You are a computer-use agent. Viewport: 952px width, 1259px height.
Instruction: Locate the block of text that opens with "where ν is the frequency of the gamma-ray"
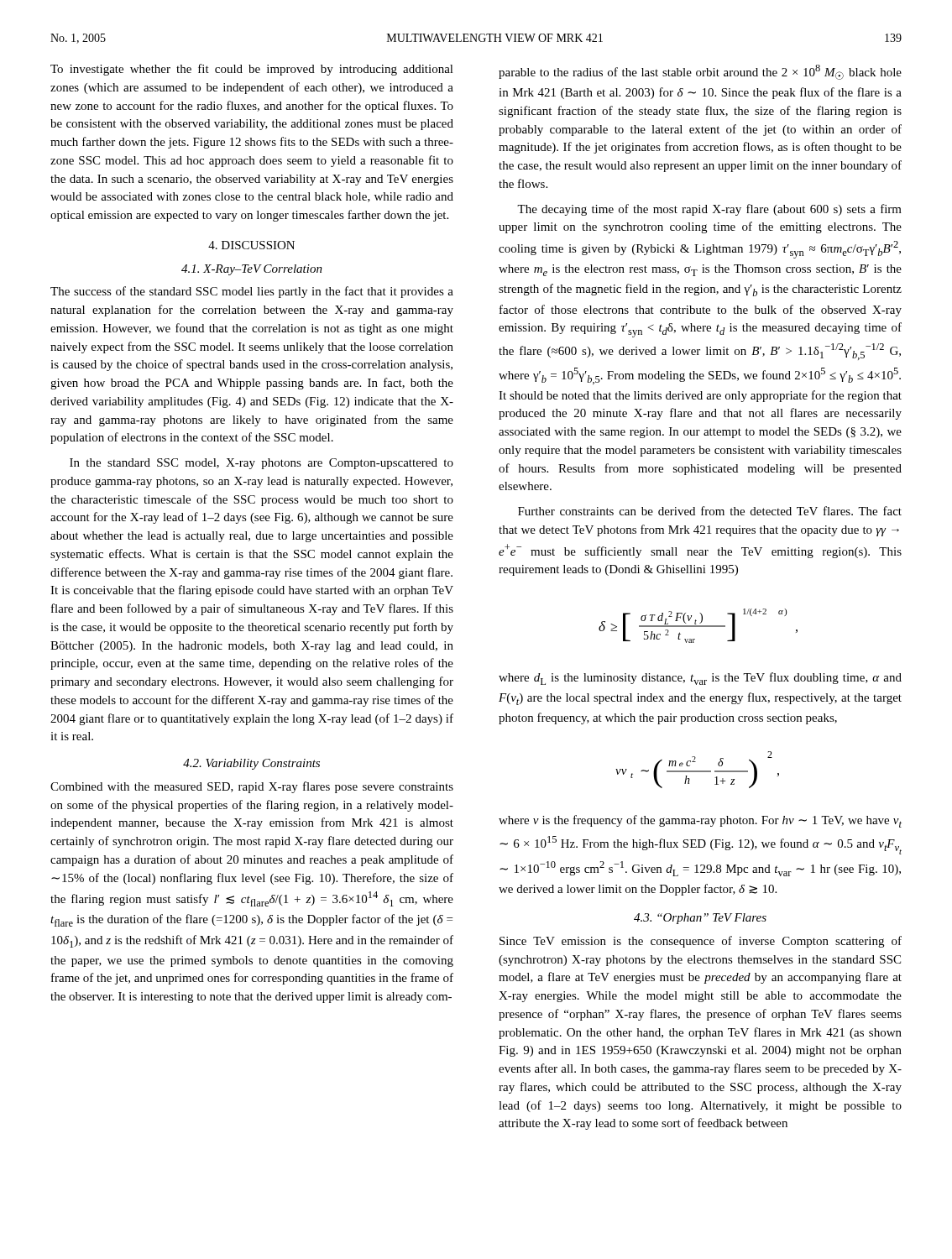(x=700, y=855)
